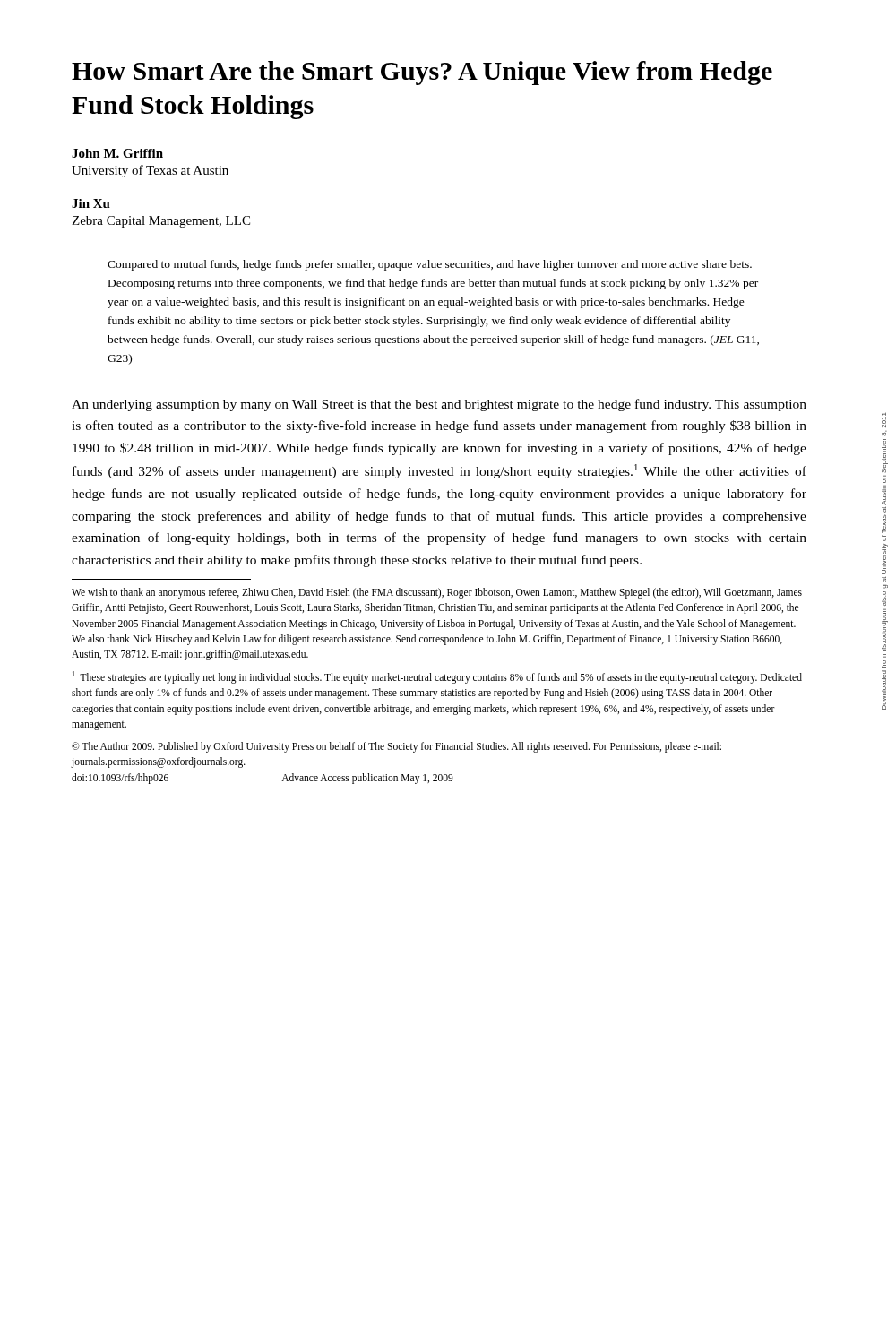This screenshot has width=896, height=1344.
Task: Point to the block beginning "Compared to mutual funds, hedge funds prefer smaller,"
Action: point(434,311)
